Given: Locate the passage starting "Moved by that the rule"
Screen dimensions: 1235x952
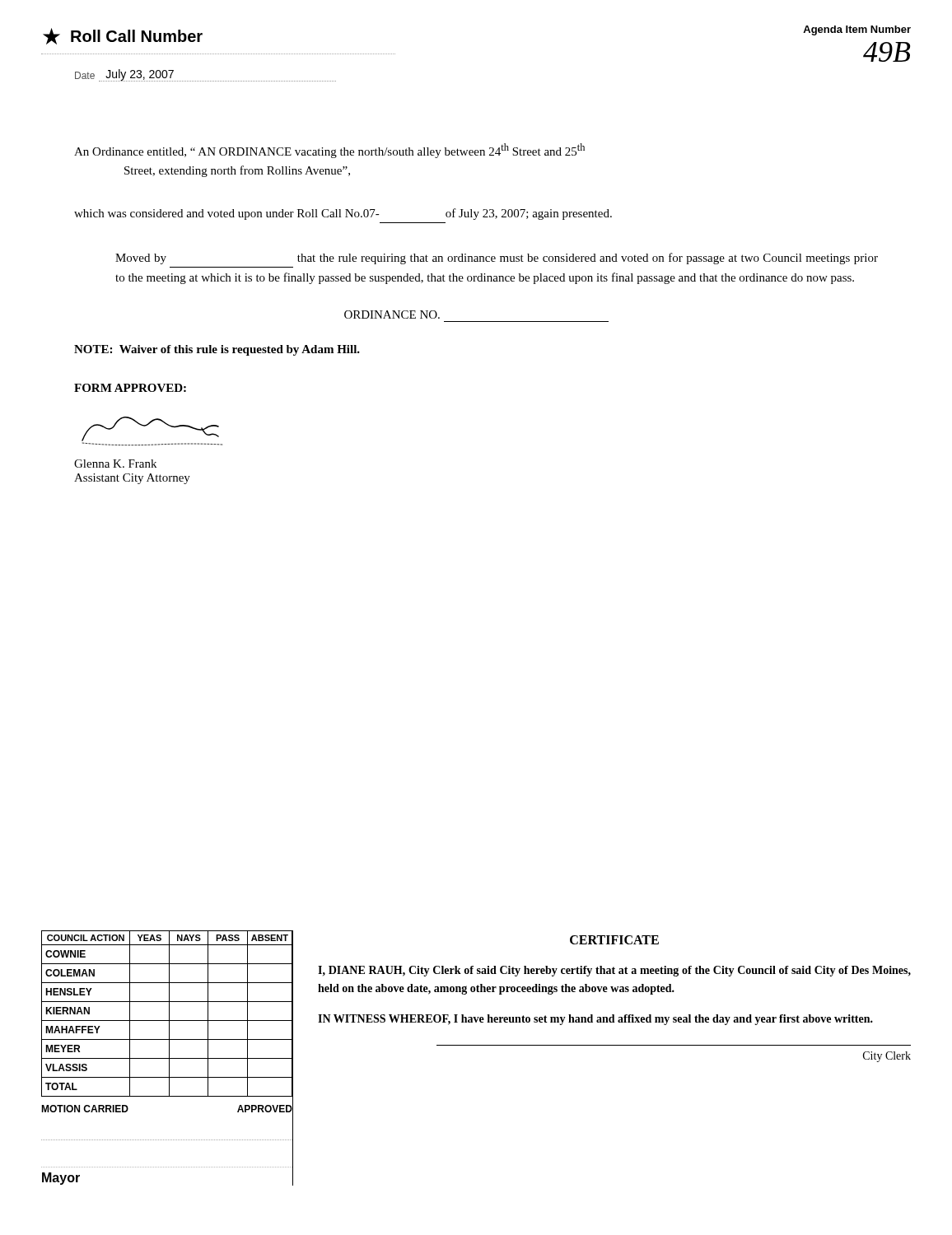Looking at the screenshot, I should click(x=497, y=267).
